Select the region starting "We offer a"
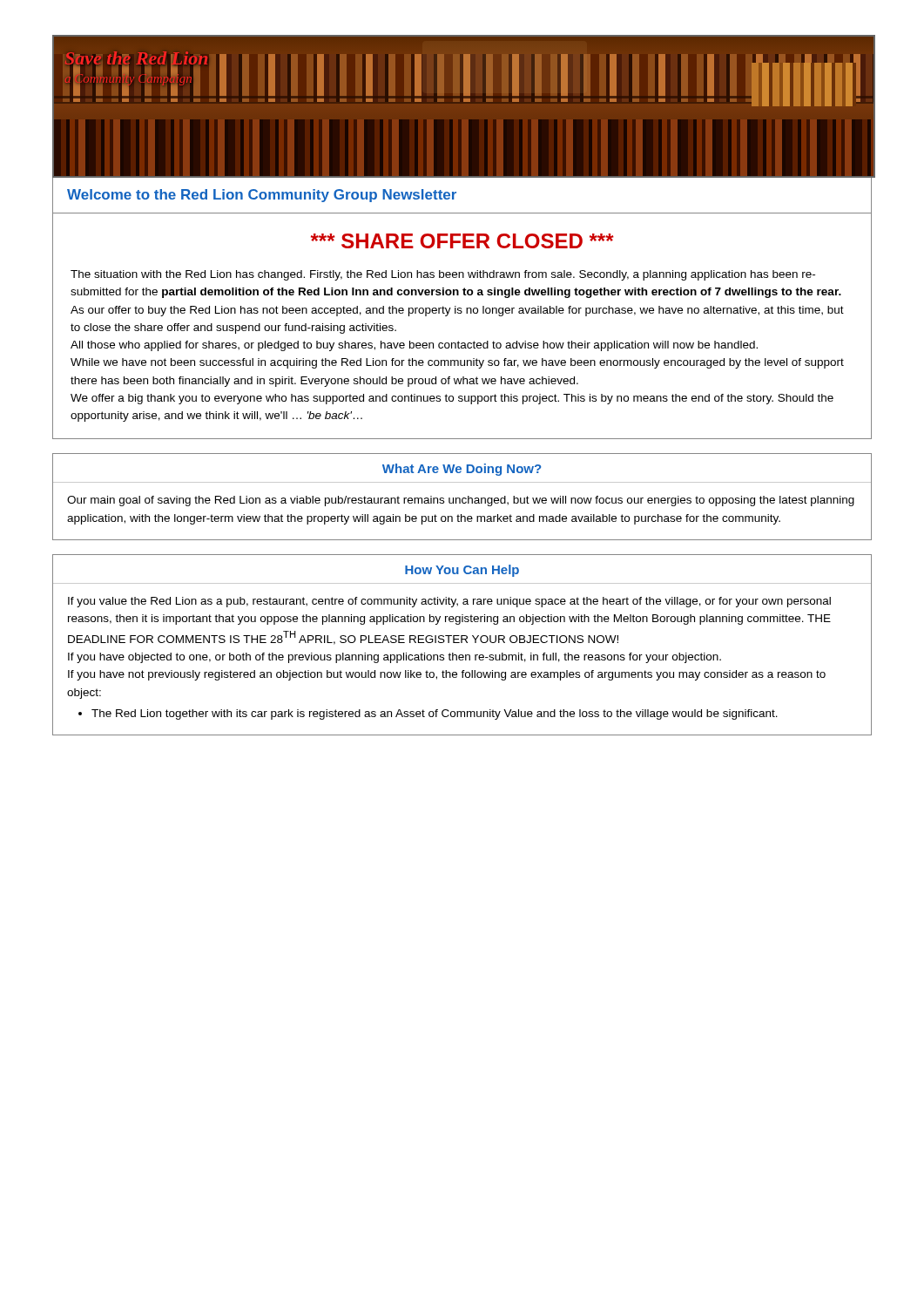 [462, 407]
